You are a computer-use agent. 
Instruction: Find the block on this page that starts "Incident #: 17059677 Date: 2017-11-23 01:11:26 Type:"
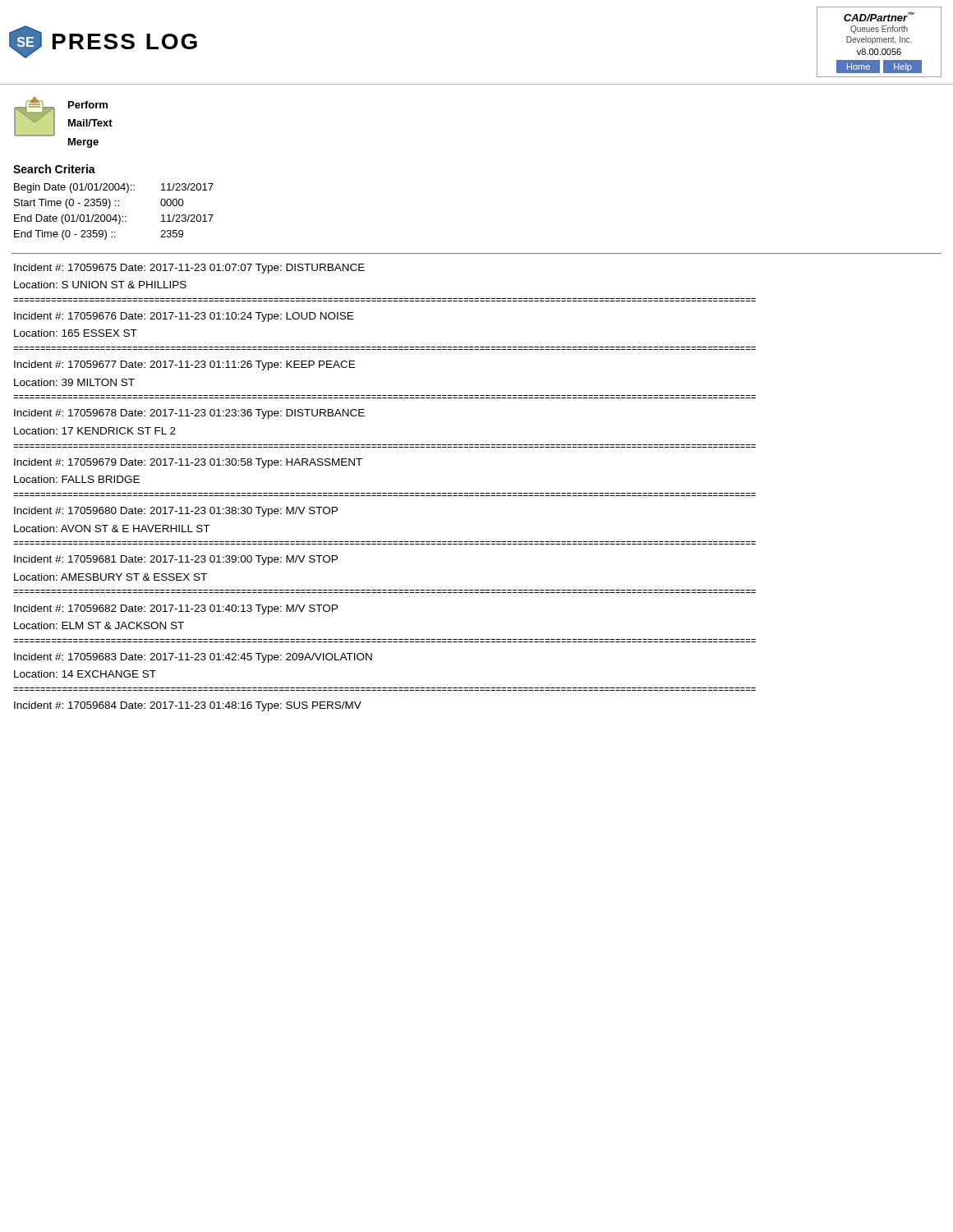(184, 365)
